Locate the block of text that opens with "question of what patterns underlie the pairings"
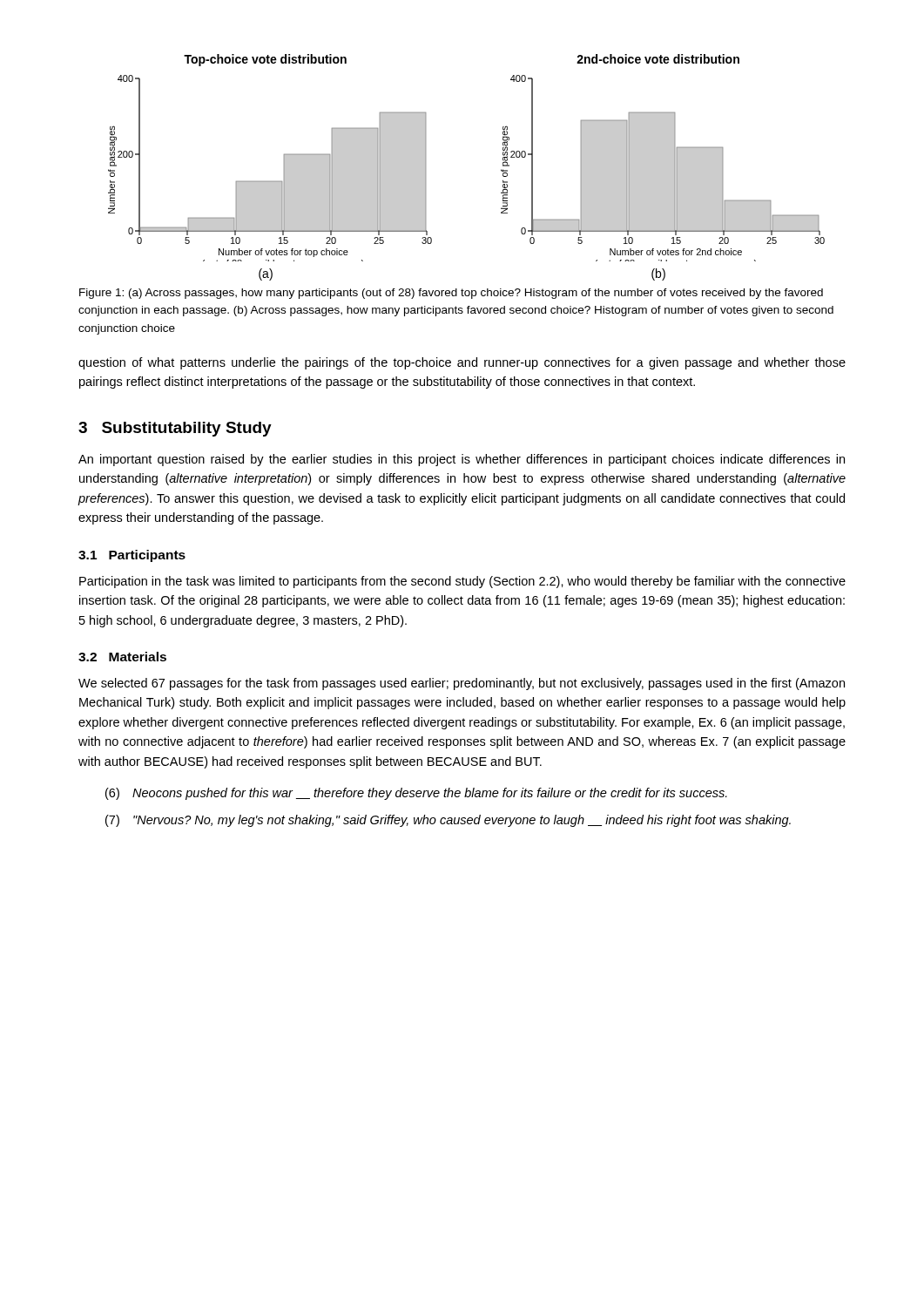This screenshot has height=1307, width=924. [x=462, y=372]
